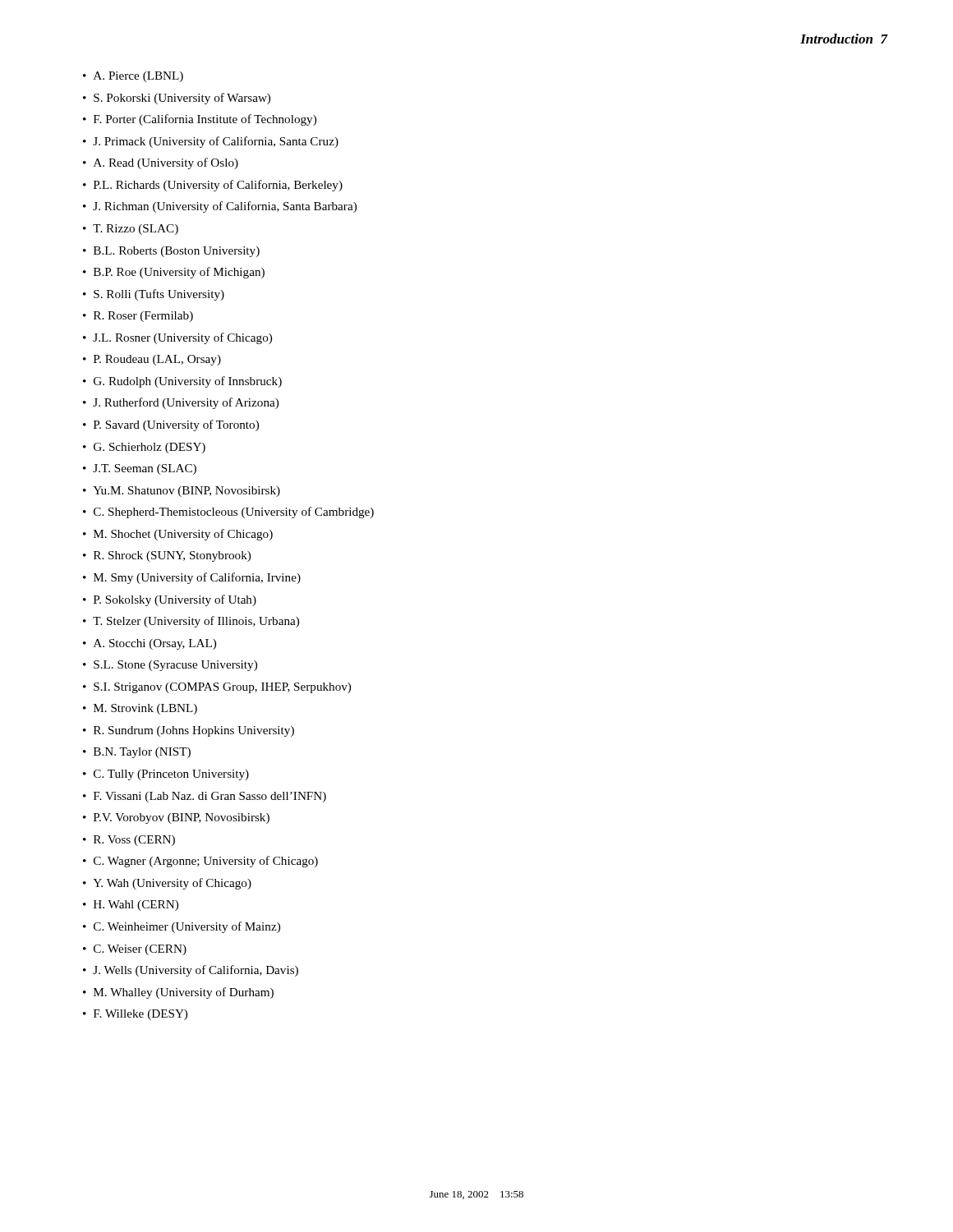Point to "•B.N. Taylor (NIST)"
The width and height of the screenshot is (953, 1232).
(137, 752)
